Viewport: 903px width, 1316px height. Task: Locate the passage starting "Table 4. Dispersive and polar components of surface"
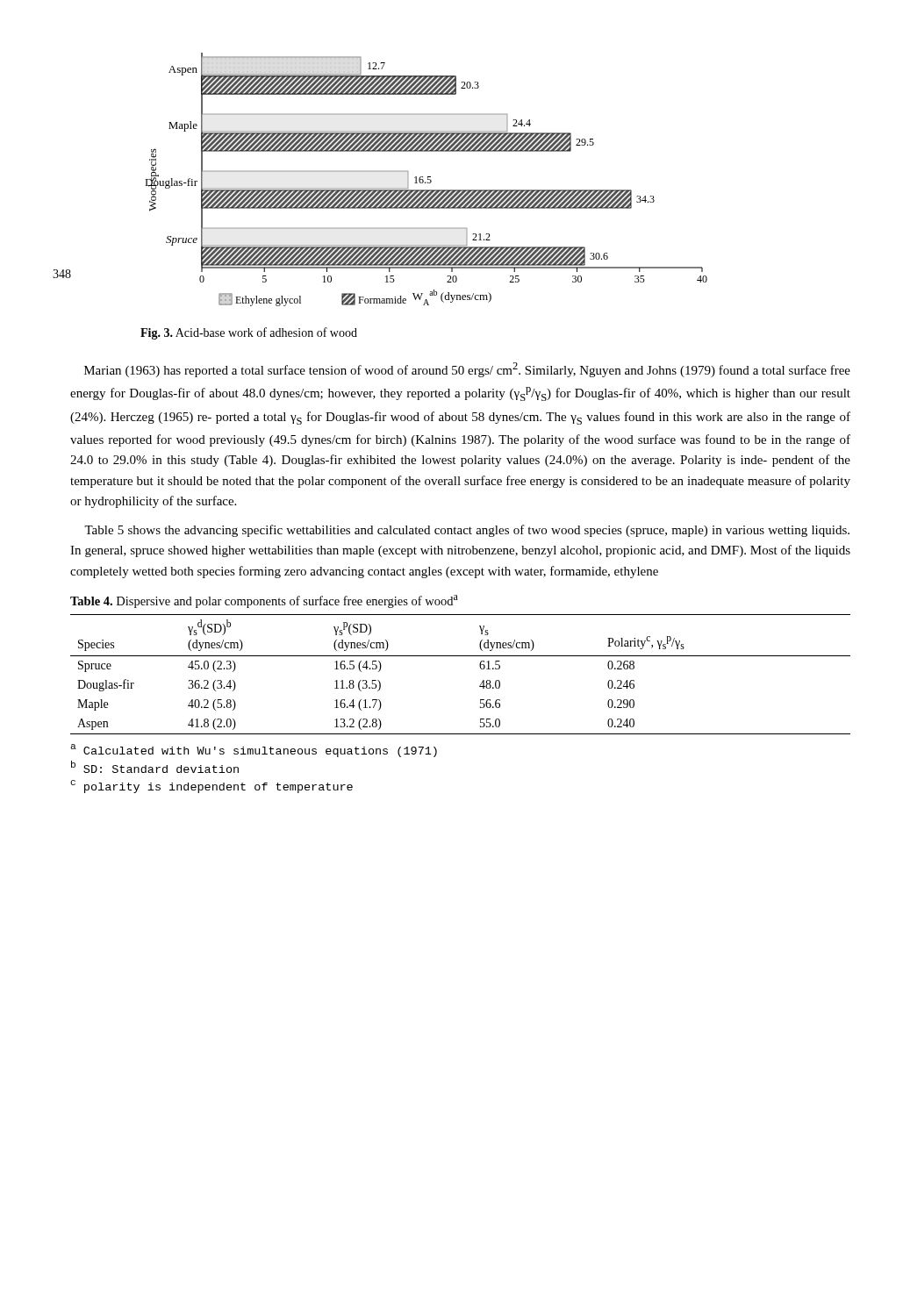[x=264, y=599]
